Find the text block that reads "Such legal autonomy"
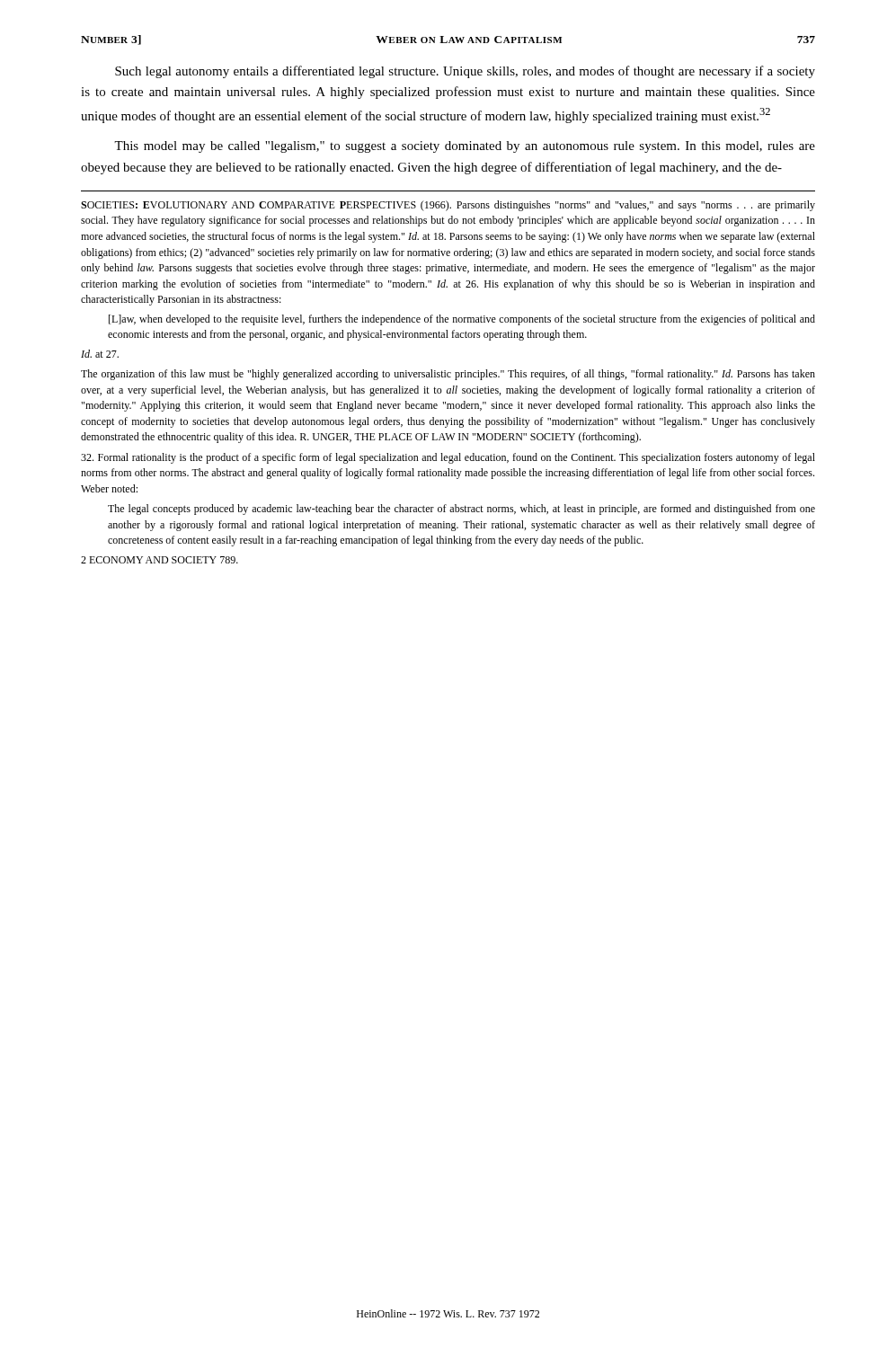The width and height of the screenshot is (896, 1348). 448,93
